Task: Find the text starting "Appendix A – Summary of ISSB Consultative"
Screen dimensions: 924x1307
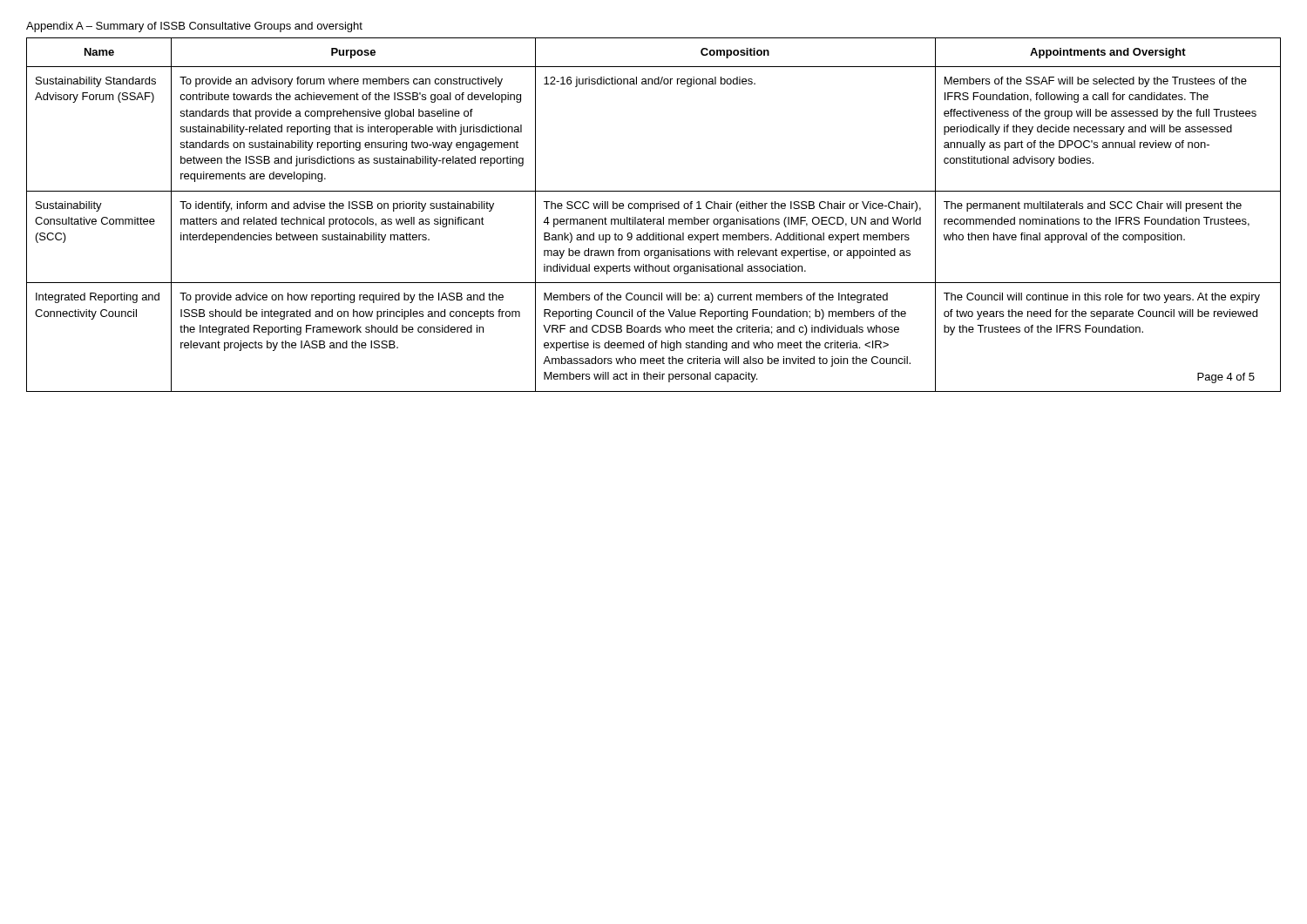Action: pos(194,26)
